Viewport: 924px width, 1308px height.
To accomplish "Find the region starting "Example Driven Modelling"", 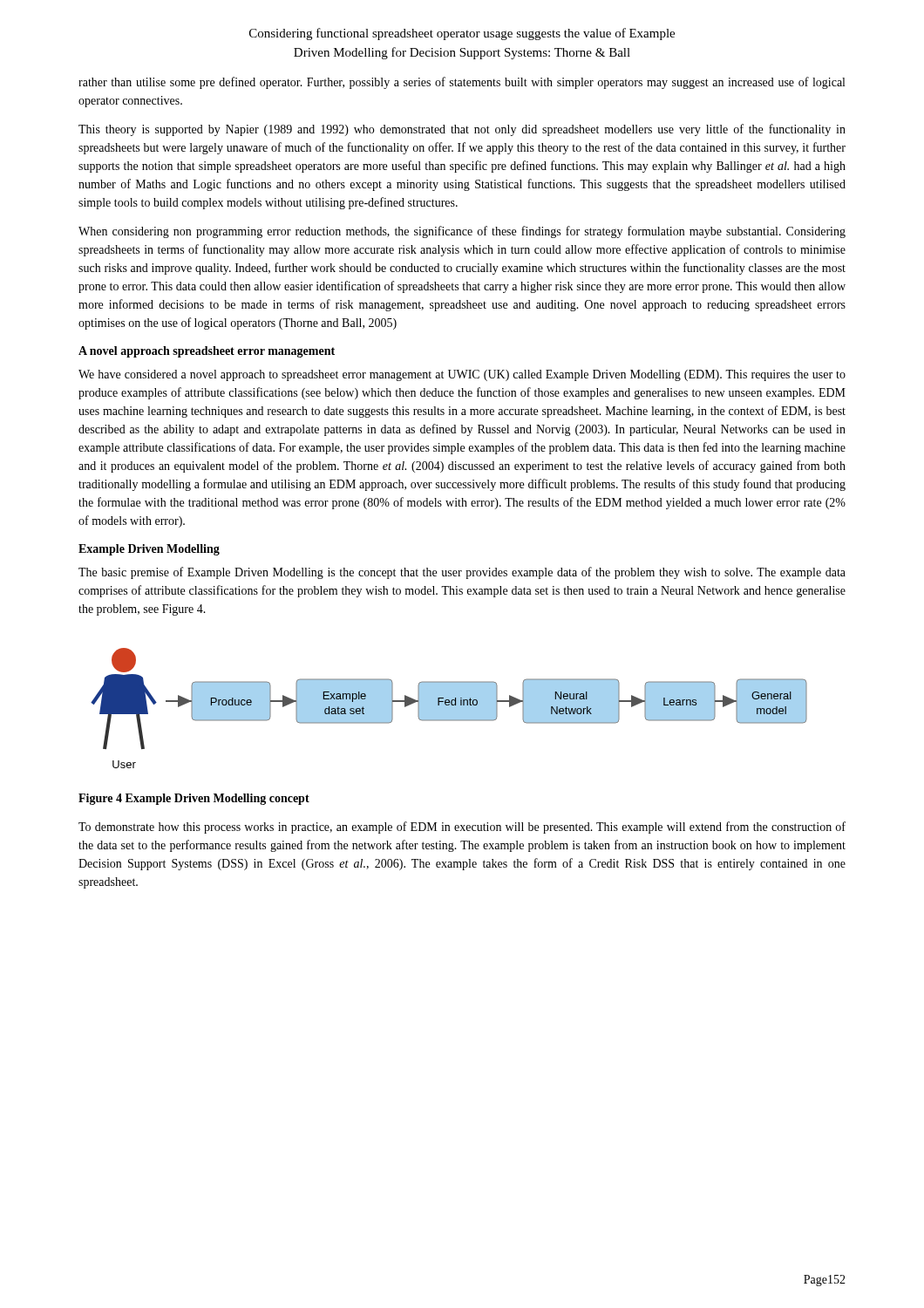I will click(149, 548).
